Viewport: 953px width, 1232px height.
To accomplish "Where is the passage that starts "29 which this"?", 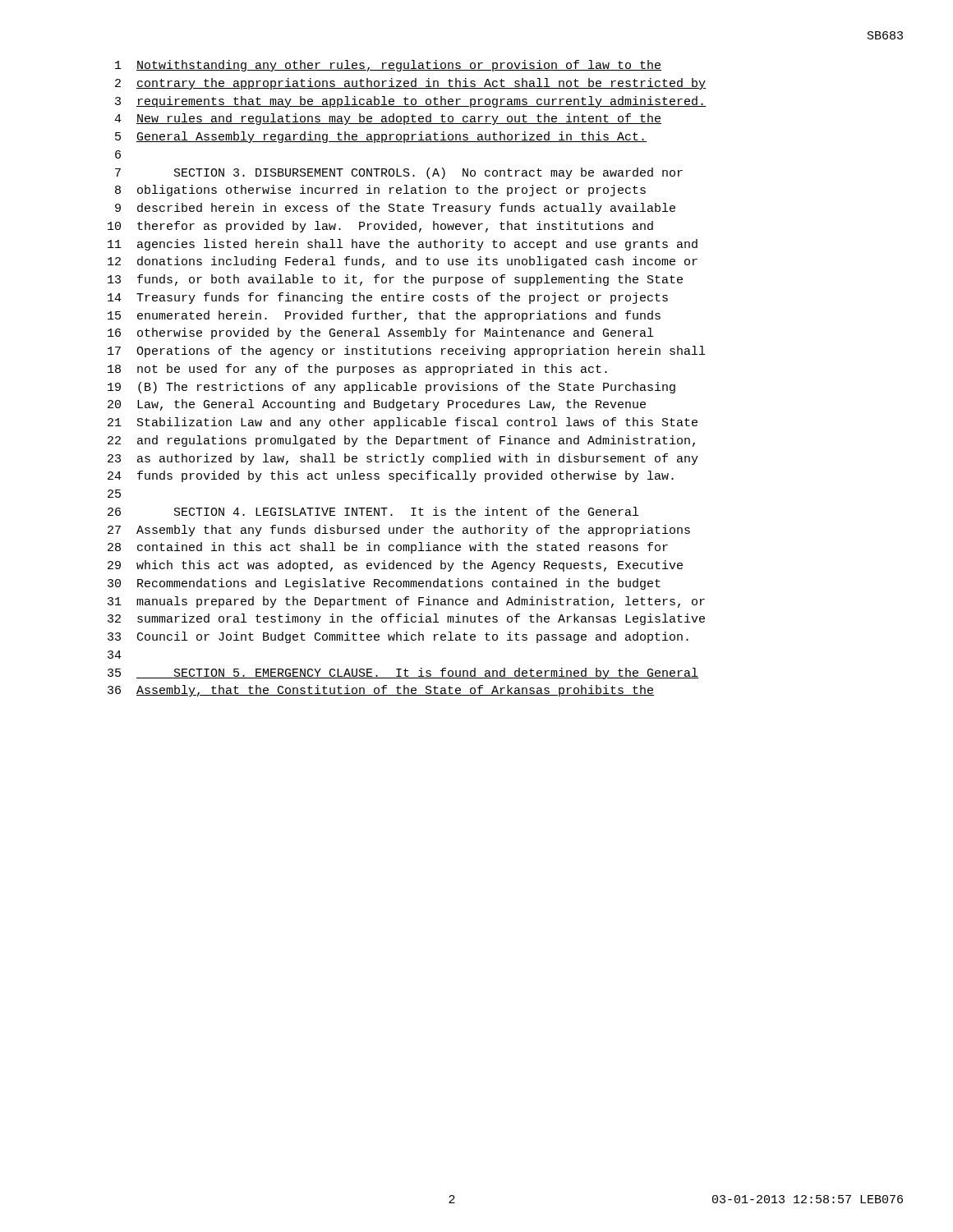I will (x=497, y=567).
